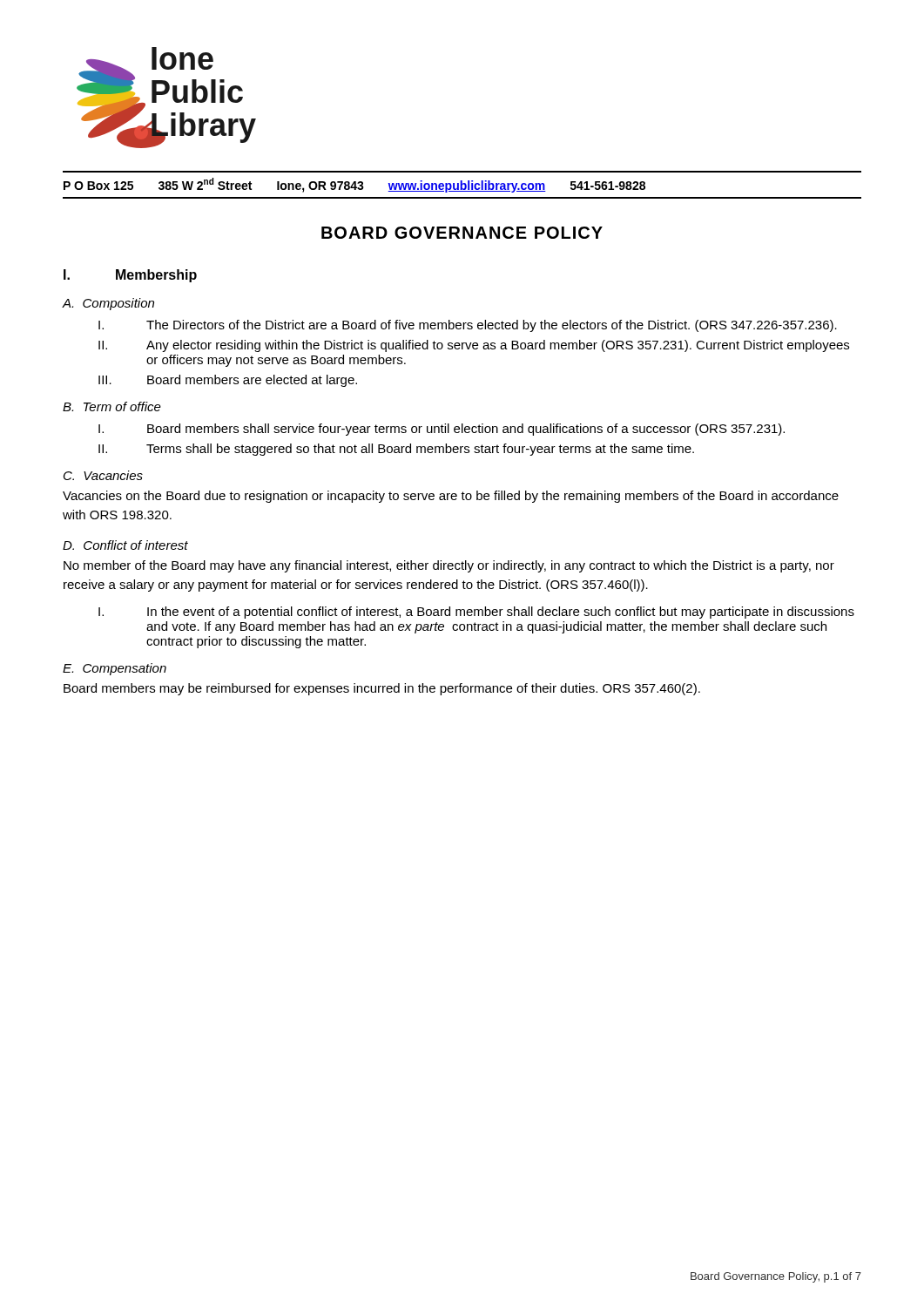This screenshot has width=924, height=1307.
Task: Click the passage that begins "I. Board members shall service four-year terms or"
Action: click(x=462, y=428)
